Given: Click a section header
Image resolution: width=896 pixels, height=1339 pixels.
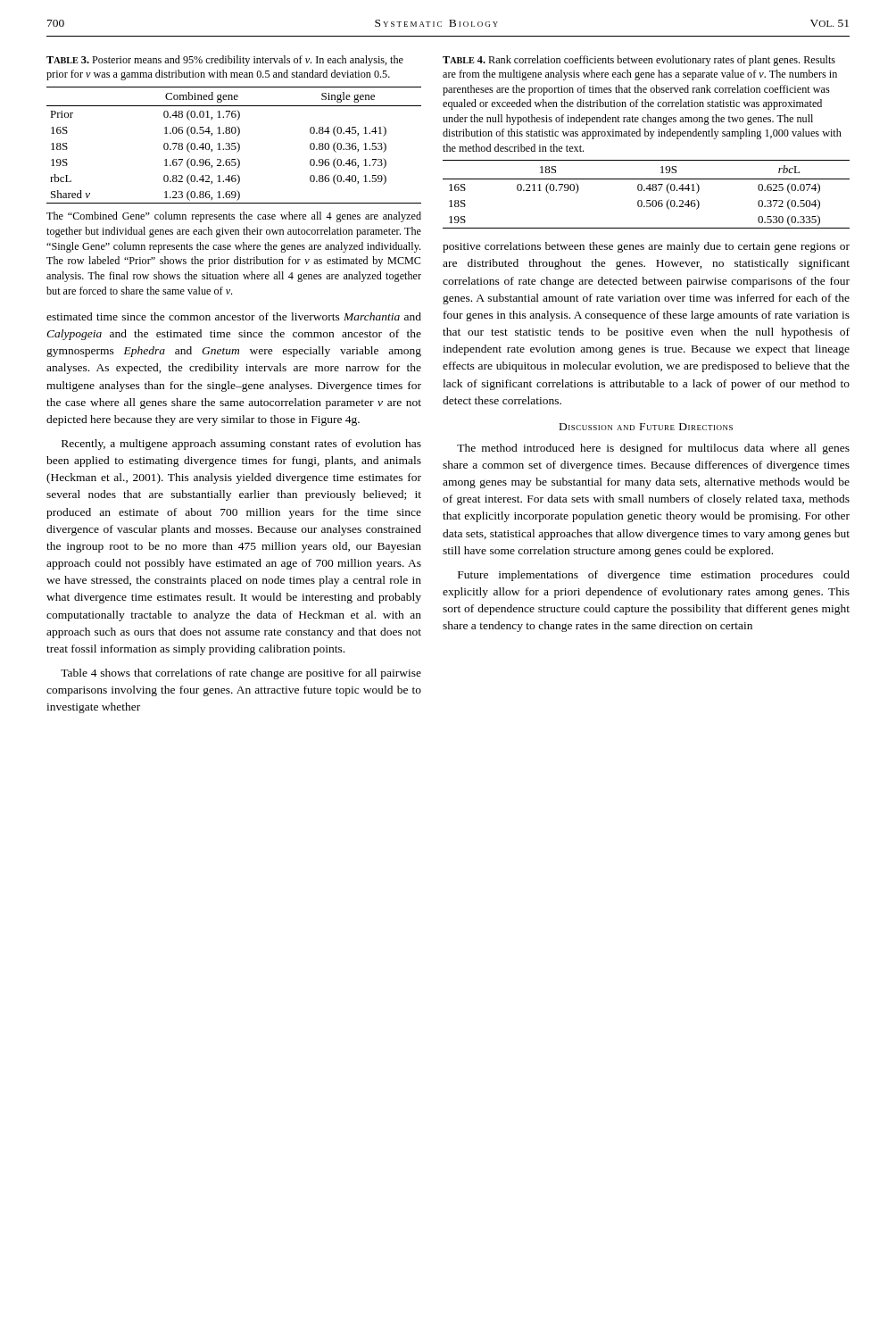Looking at the screenshot, I should coord(646,426).
